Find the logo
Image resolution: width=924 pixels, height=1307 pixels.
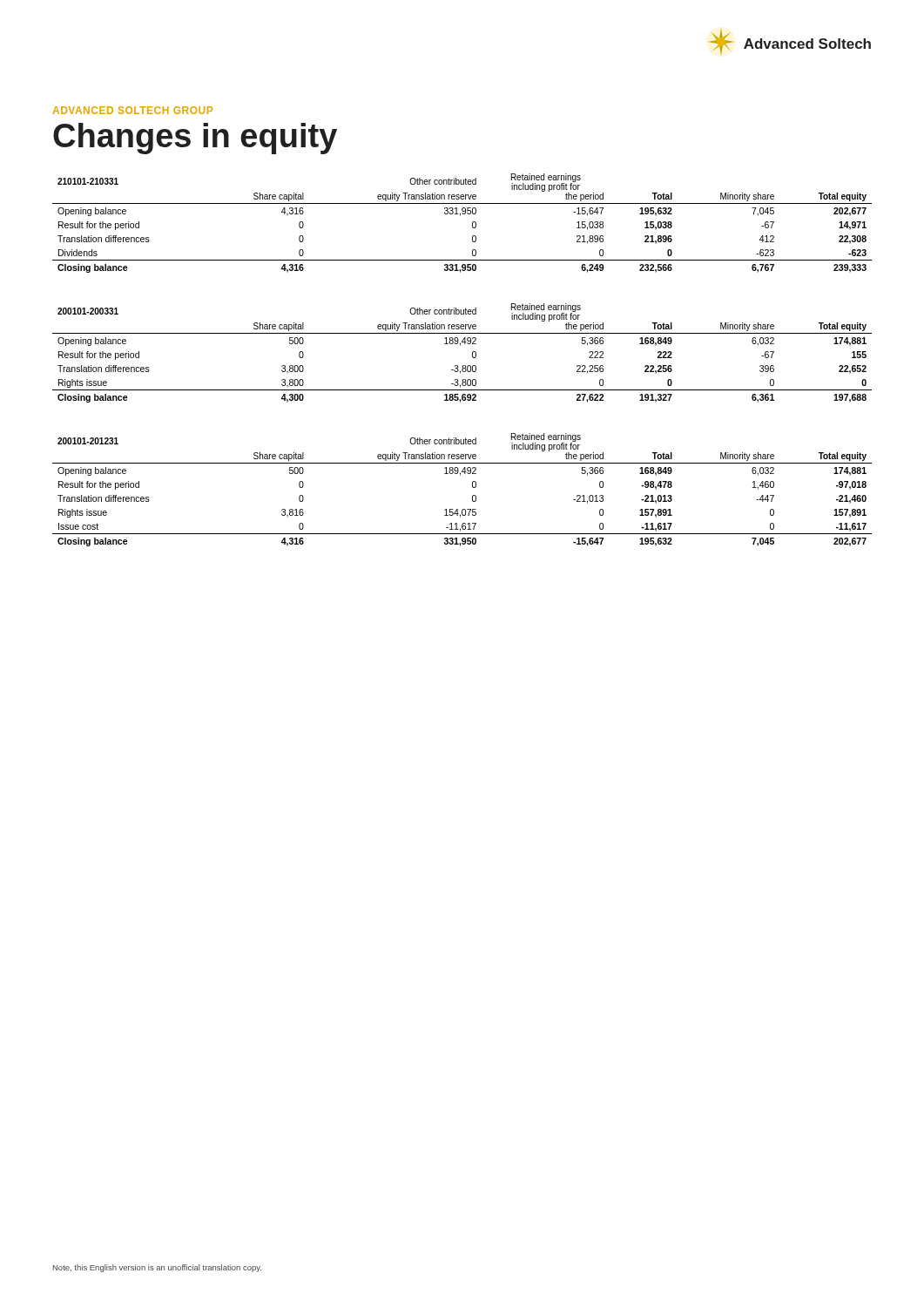point(788,44)
